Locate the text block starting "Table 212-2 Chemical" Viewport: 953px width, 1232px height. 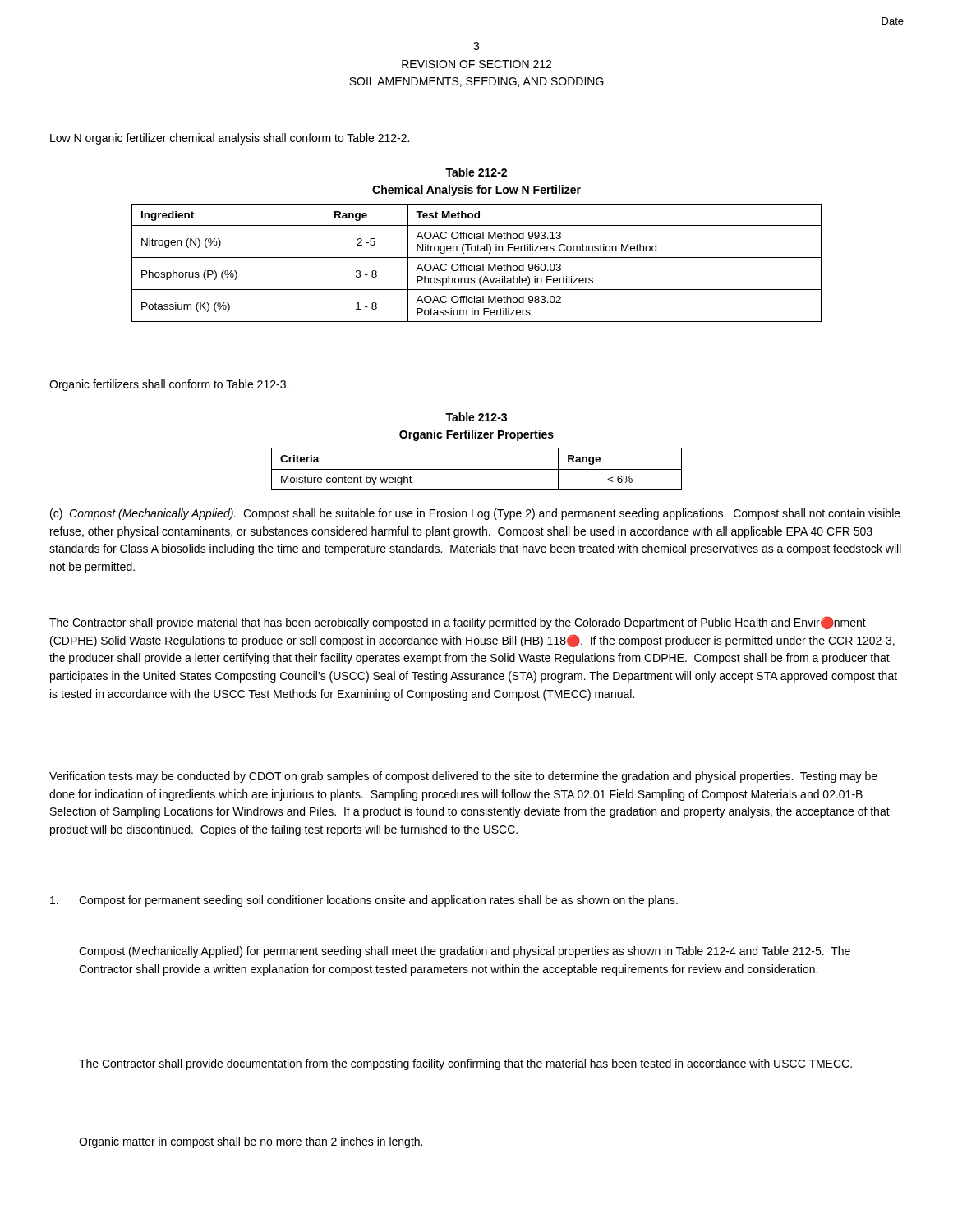click(x=476, y=181)
